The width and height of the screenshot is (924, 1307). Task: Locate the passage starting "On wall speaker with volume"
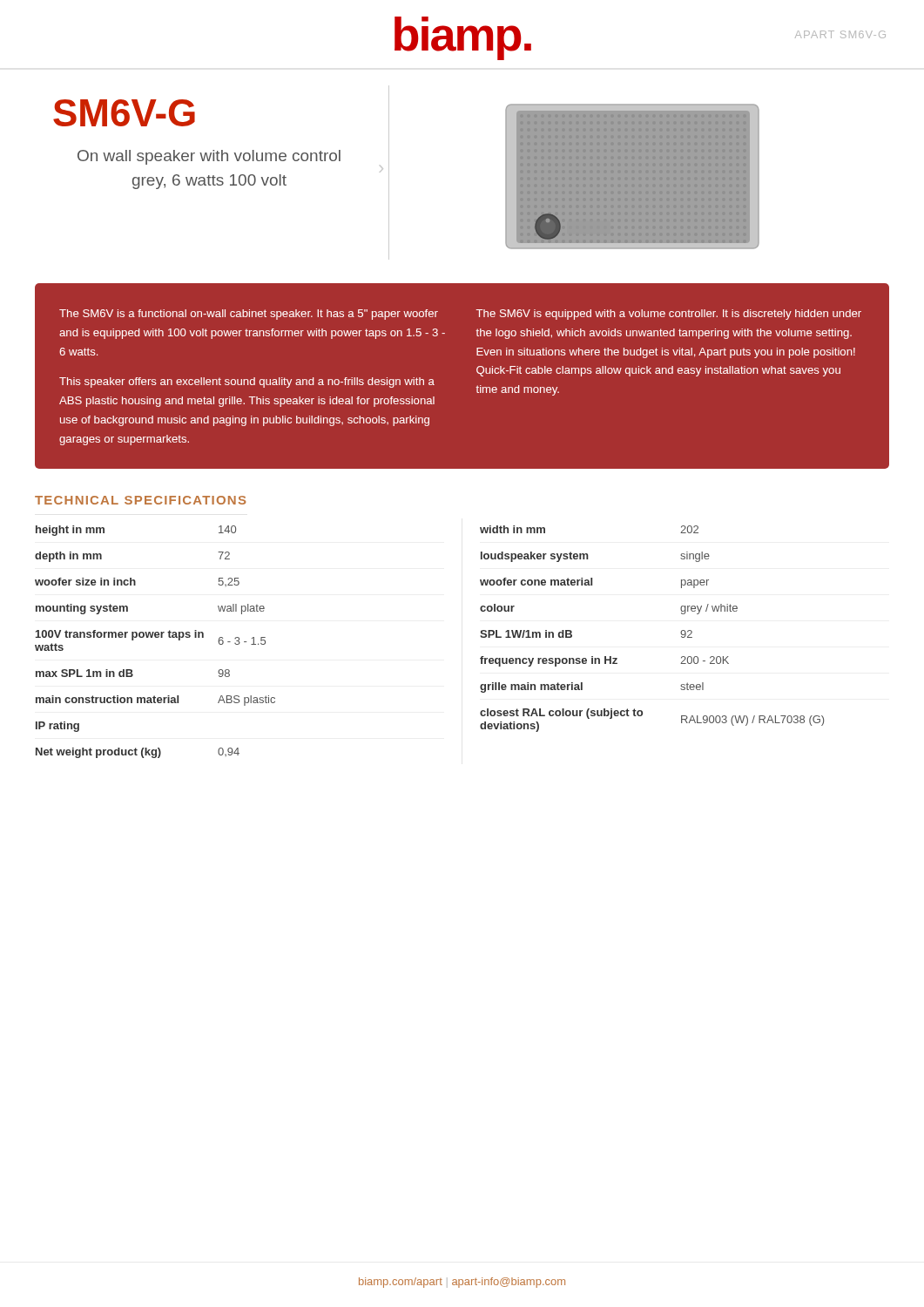pyautogui.click(x=209, y=168)
